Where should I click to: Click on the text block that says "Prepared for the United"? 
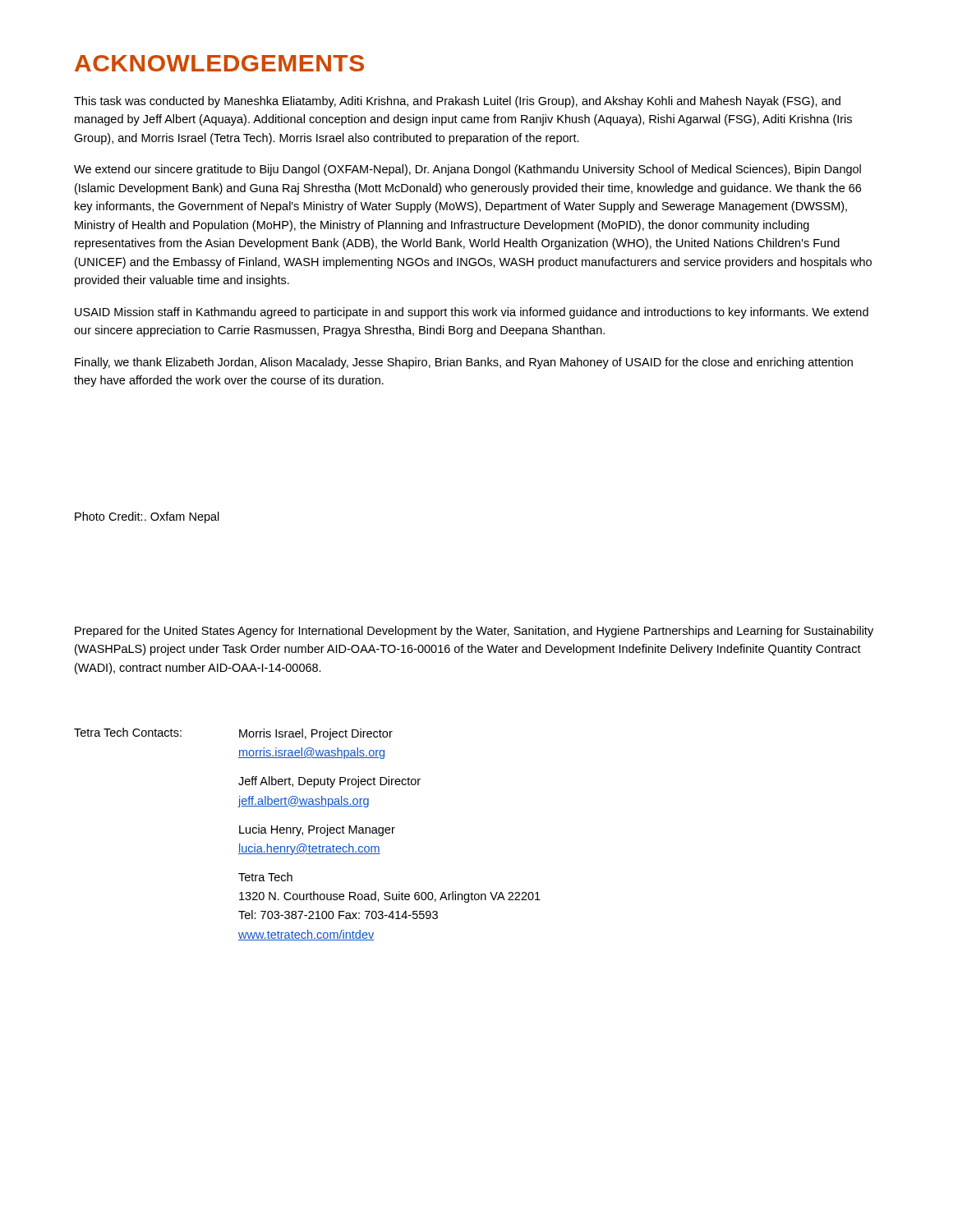pyautogui.click(x=474, y=649)
